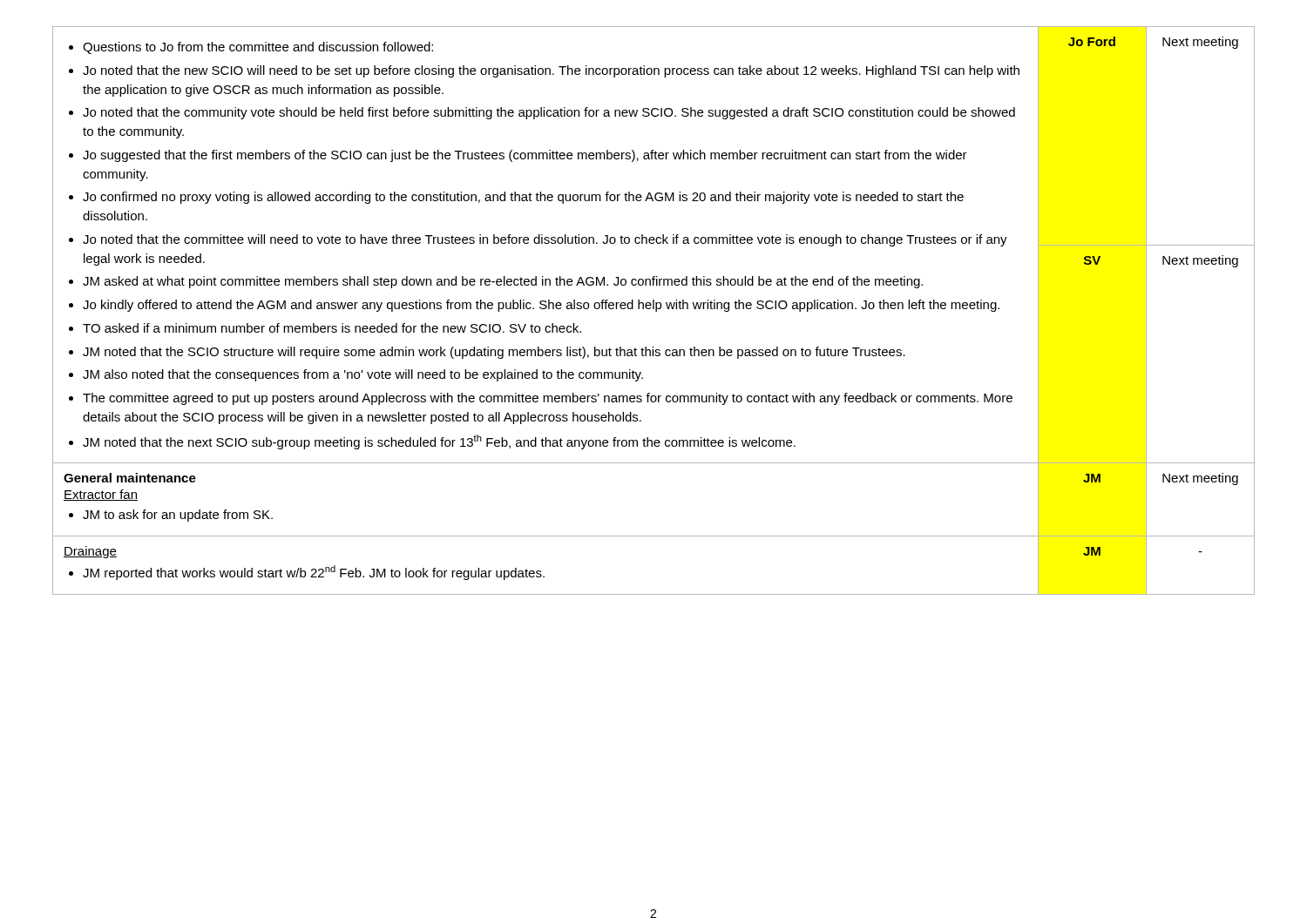
Task: Select the element starting "Drainage JM reported that works would start w/b"
Action: pos(545,563)
